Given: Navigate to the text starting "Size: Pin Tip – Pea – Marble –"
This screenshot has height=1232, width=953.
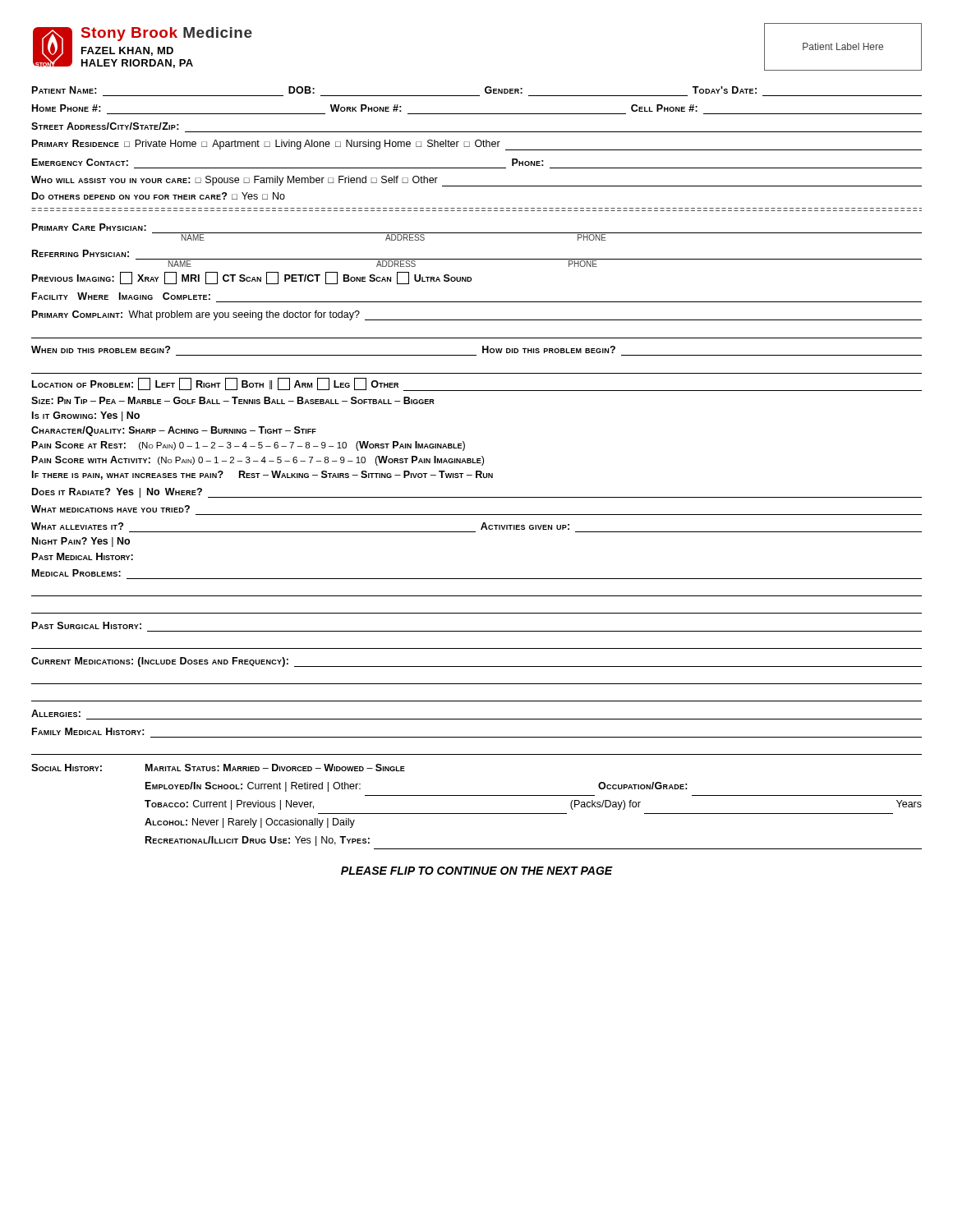Looking at the screenshot, I should [233, 401].
